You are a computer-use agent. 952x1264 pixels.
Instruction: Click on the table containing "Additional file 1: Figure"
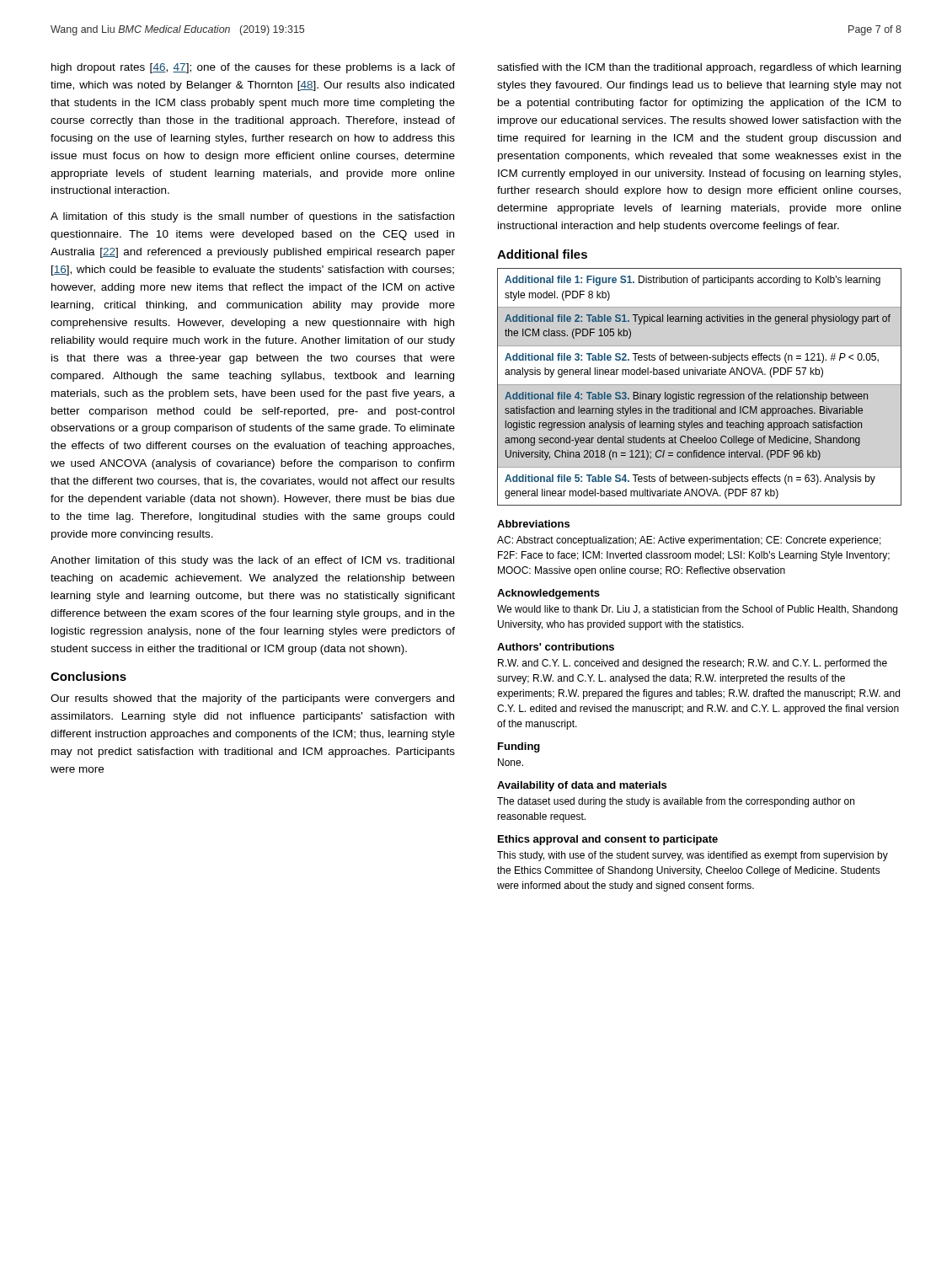[x=699, y=387]
